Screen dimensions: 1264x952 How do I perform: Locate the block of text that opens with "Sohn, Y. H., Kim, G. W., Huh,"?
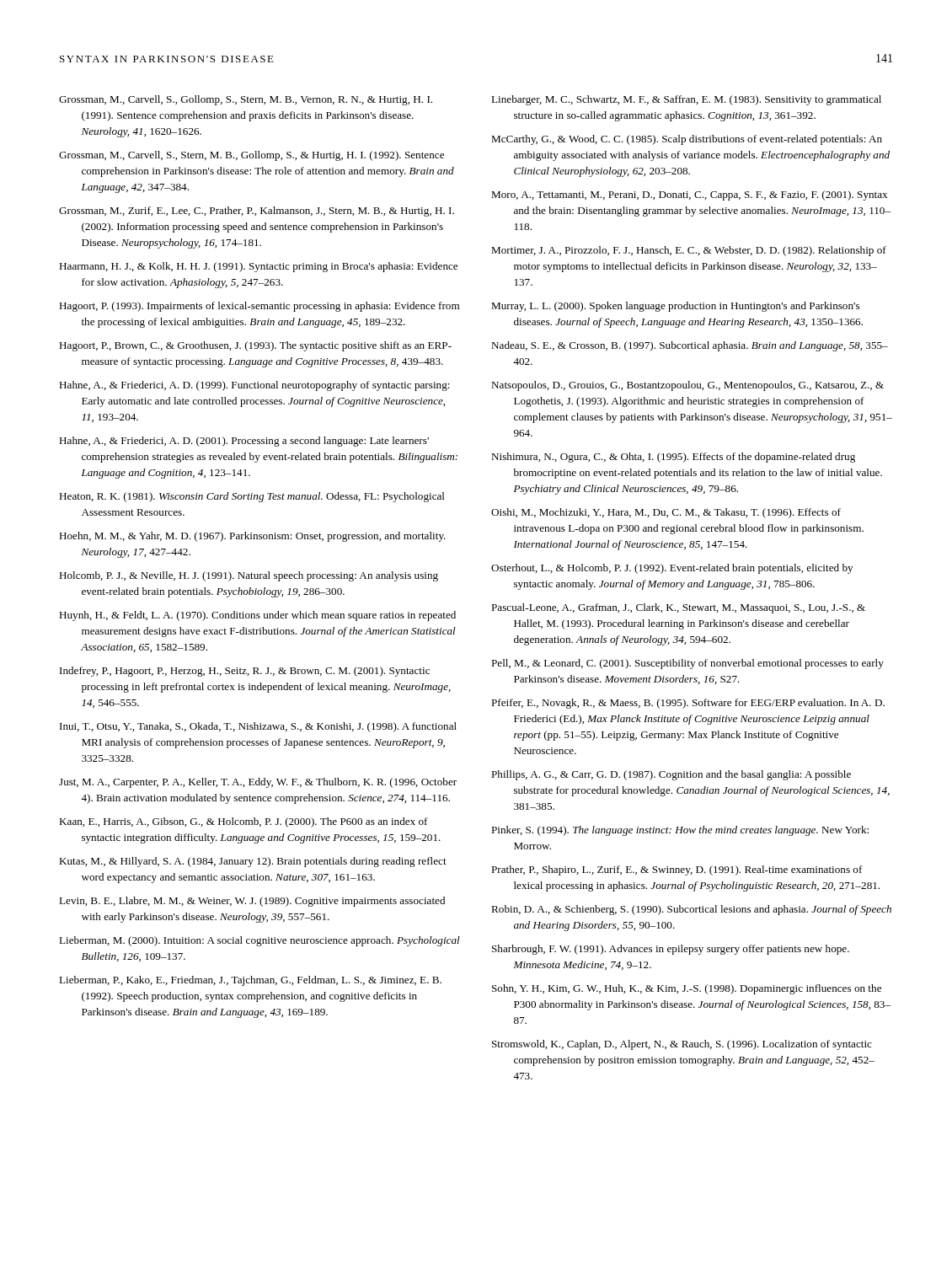click(x=691, y=1004)
